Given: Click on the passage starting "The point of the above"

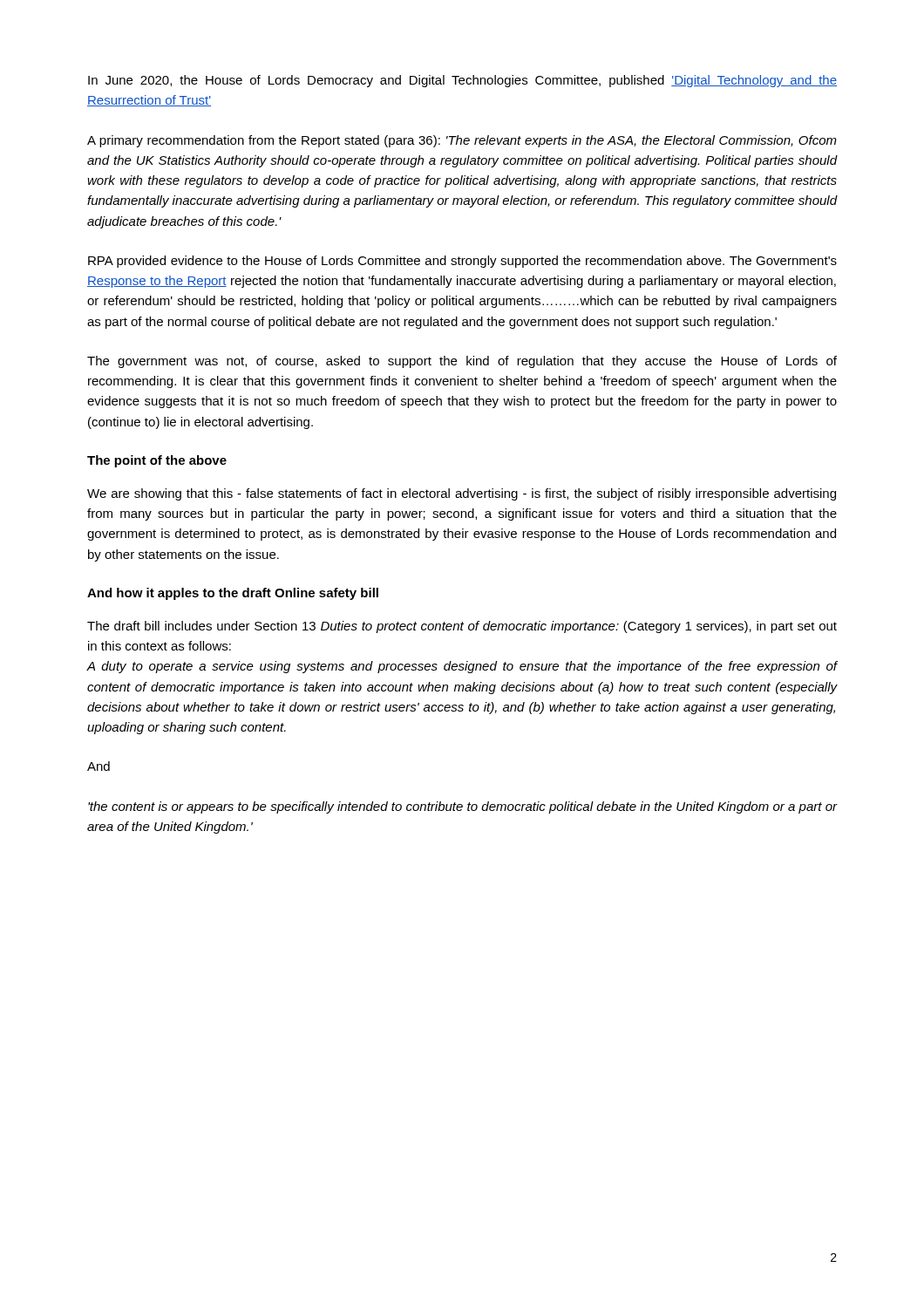Looking at the screenshot, I should 157,460.
